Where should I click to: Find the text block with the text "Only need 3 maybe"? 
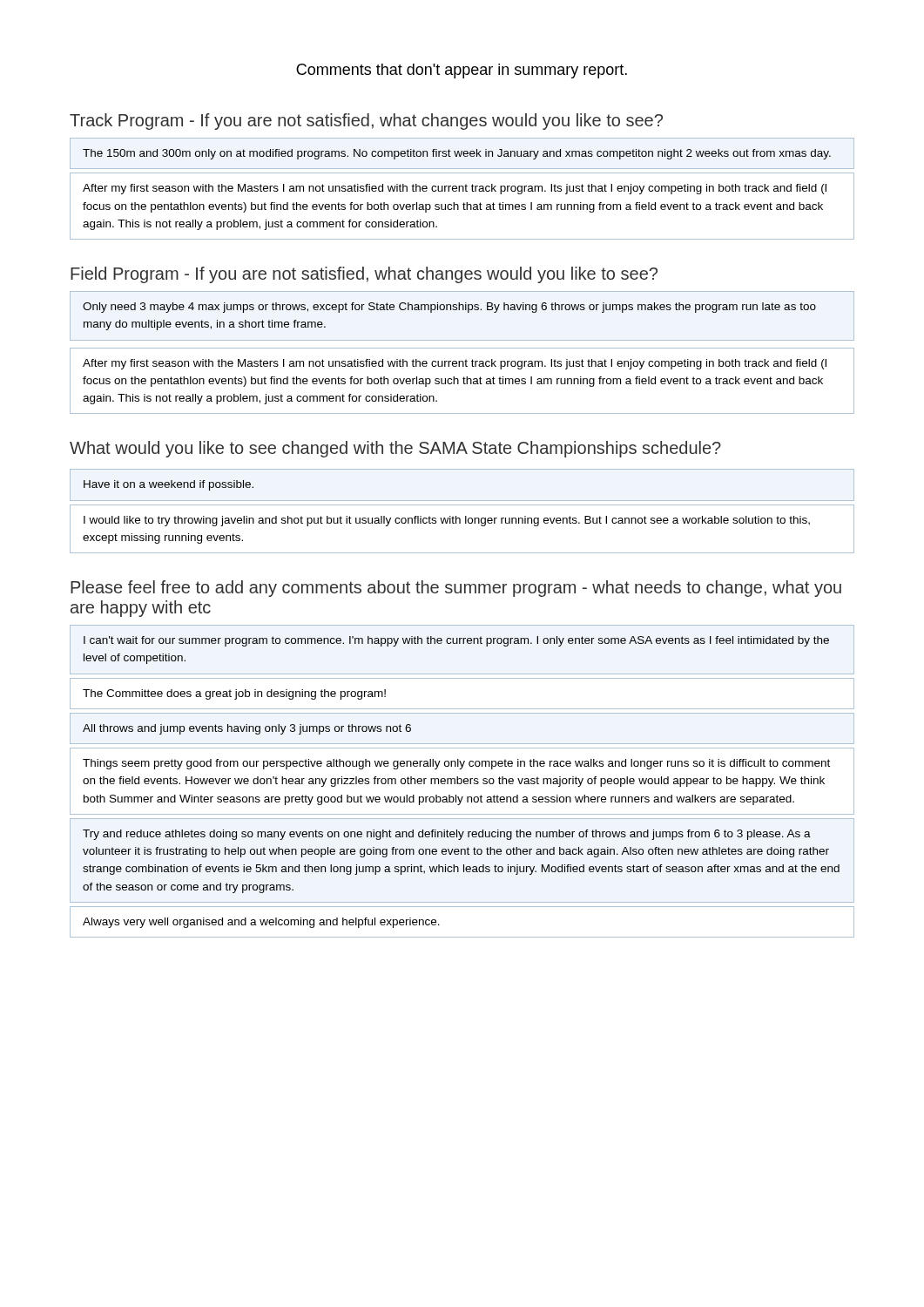449,315
